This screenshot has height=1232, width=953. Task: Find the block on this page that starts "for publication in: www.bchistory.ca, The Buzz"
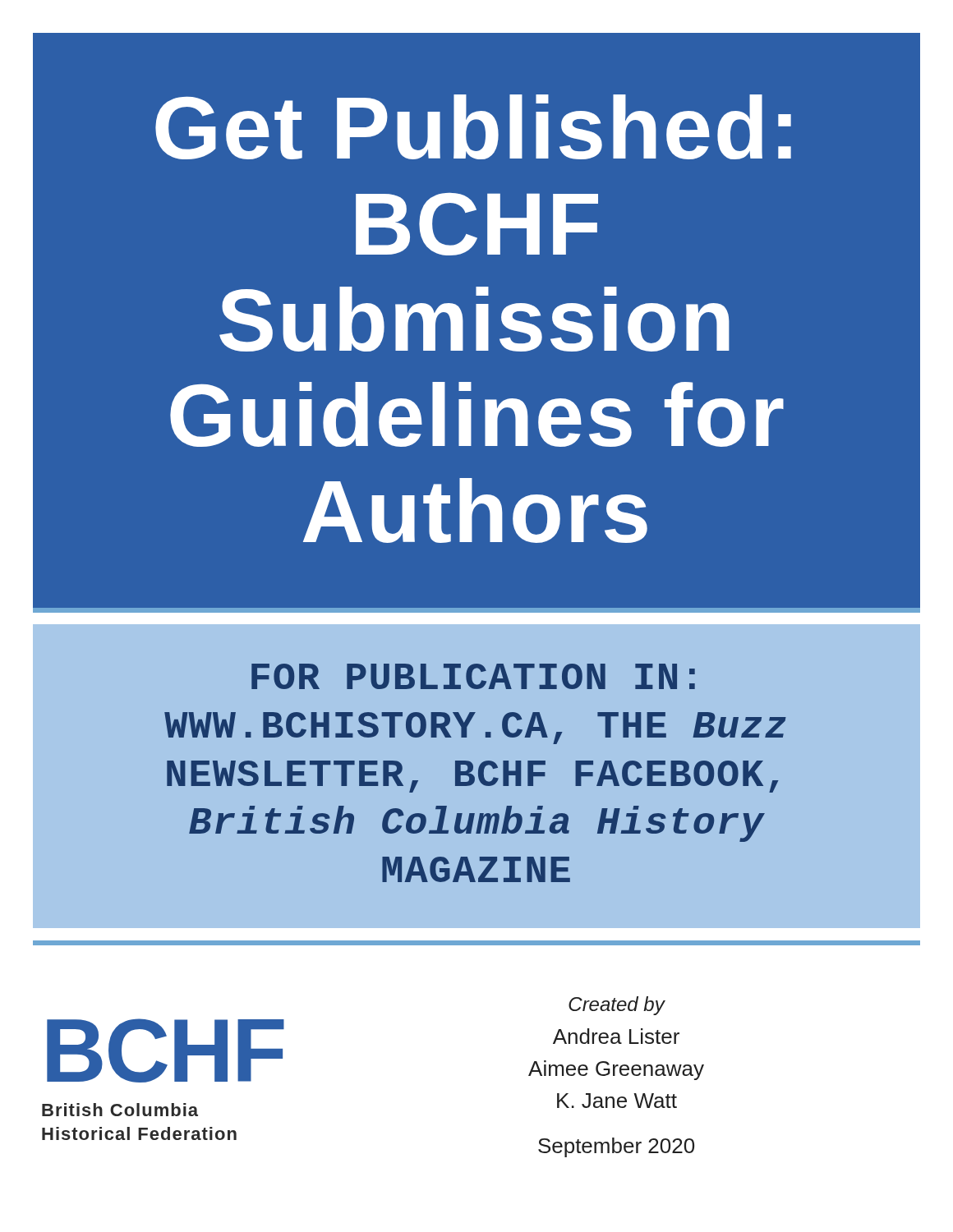point(476,776)
